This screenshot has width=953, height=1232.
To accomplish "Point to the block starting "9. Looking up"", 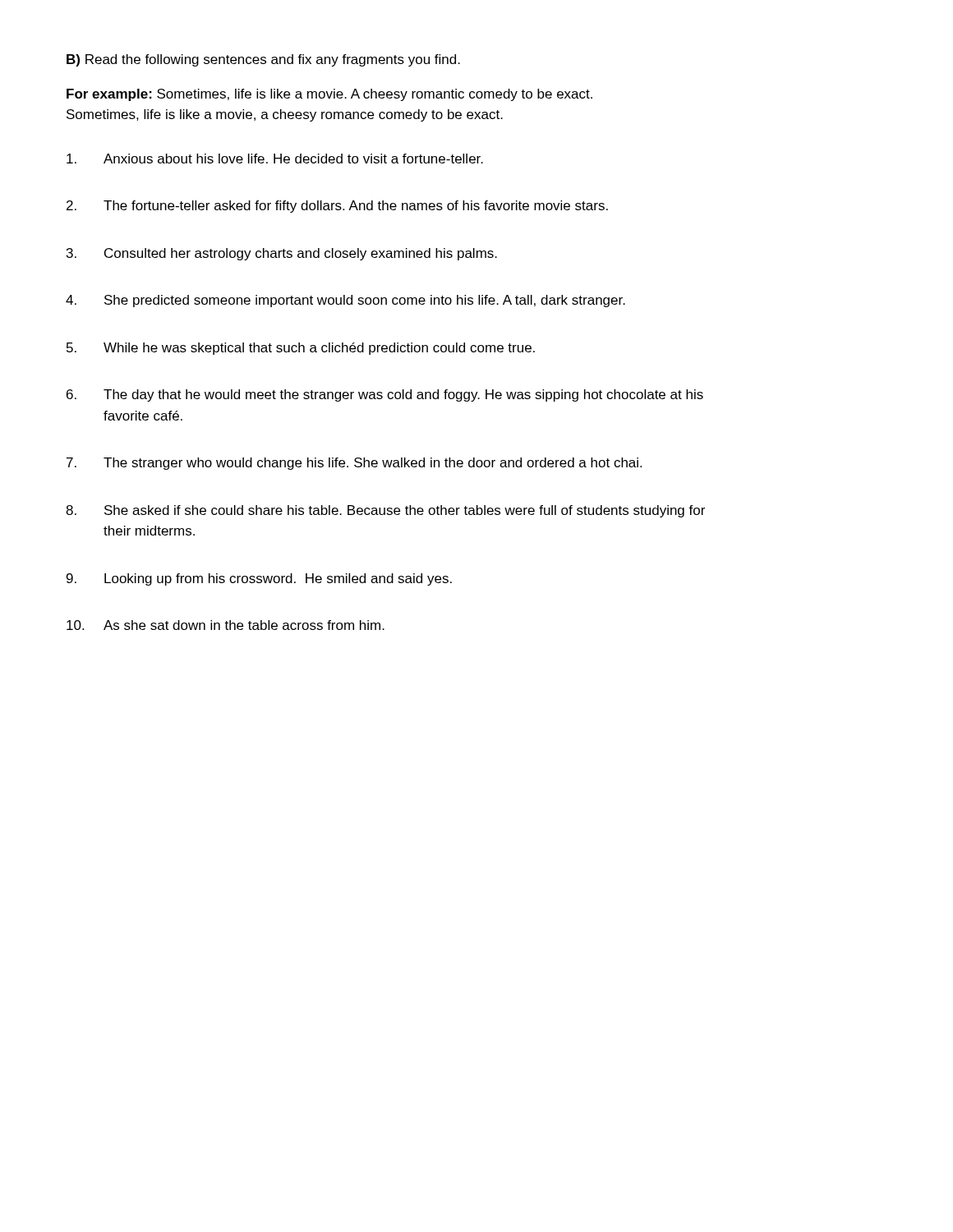I will [259, 579].
